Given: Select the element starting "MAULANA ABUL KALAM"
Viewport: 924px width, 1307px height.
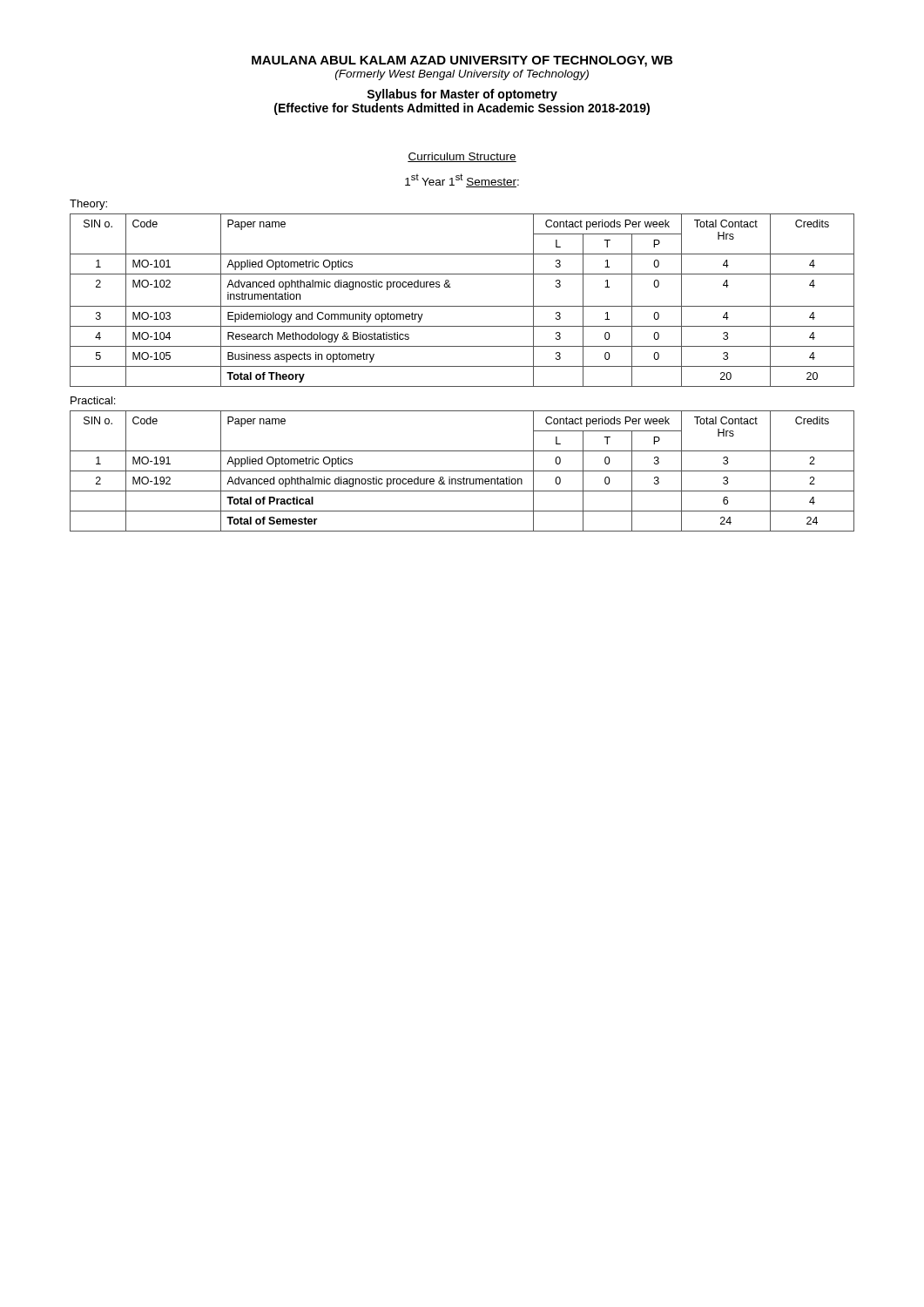Looking at the screenshot, I should point(462,84).
